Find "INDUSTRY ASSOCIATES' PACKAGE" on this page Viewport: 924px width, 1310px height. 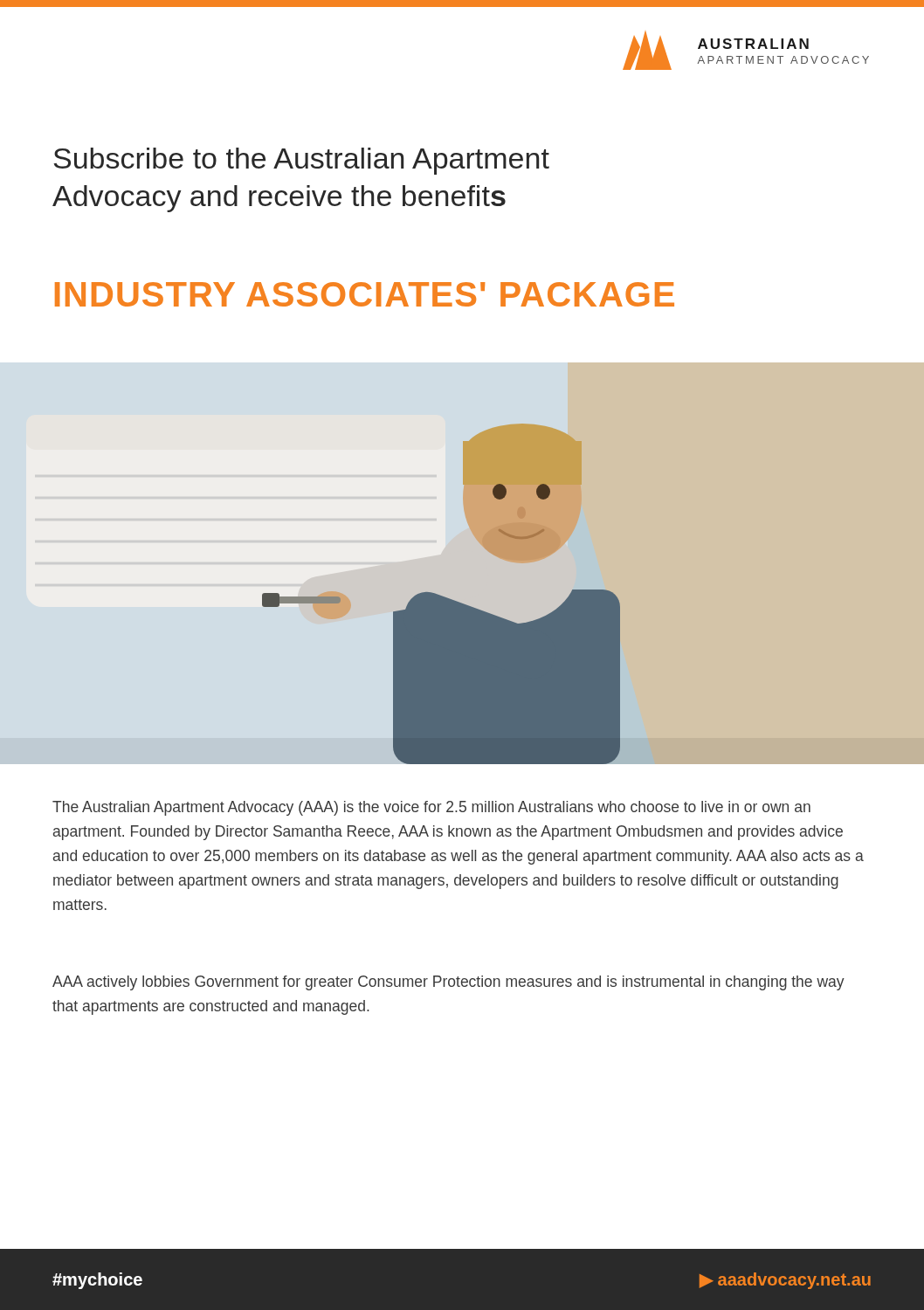tap(380, 295)
